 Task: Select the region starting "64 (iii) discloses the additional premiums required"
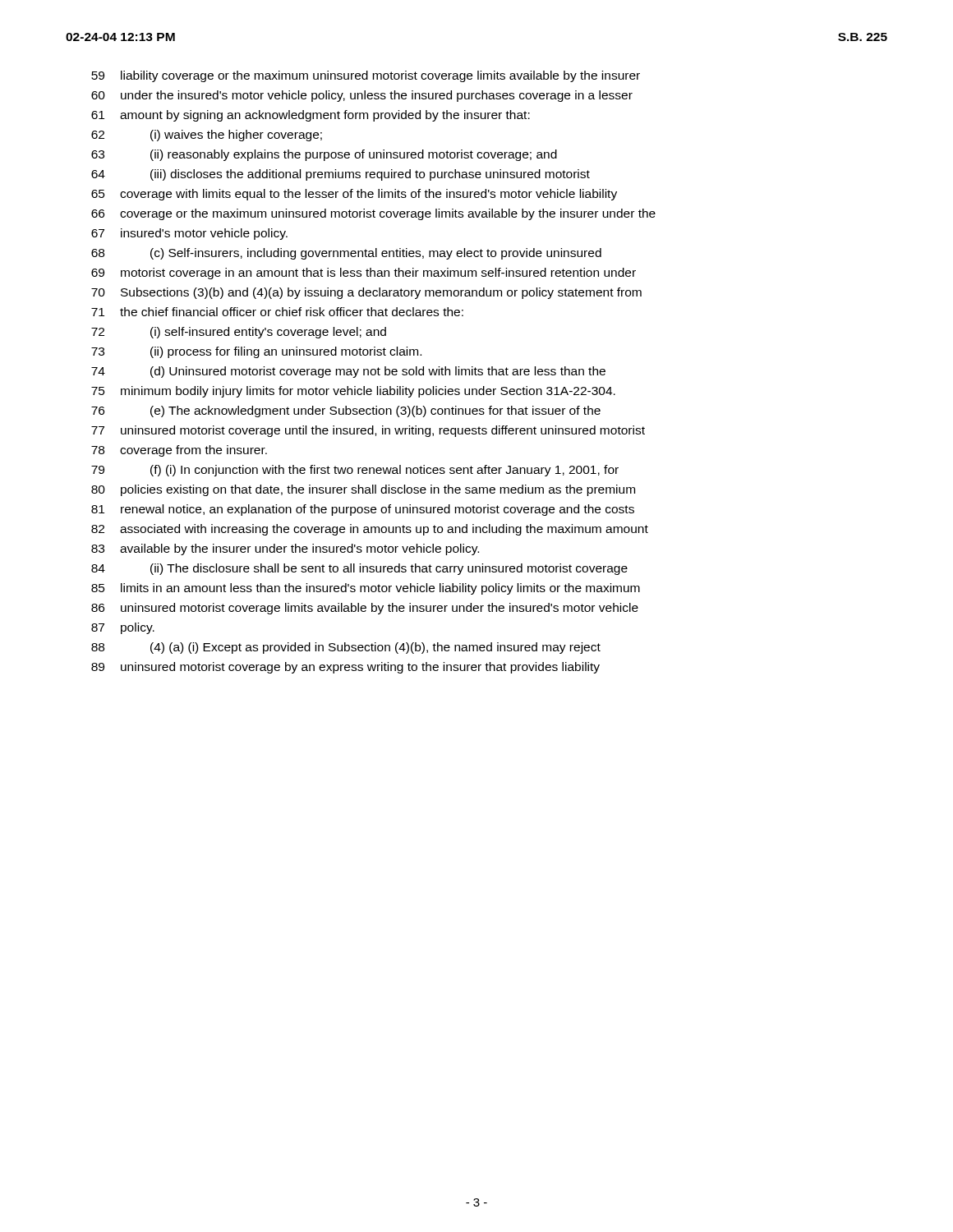coord(476,174)
